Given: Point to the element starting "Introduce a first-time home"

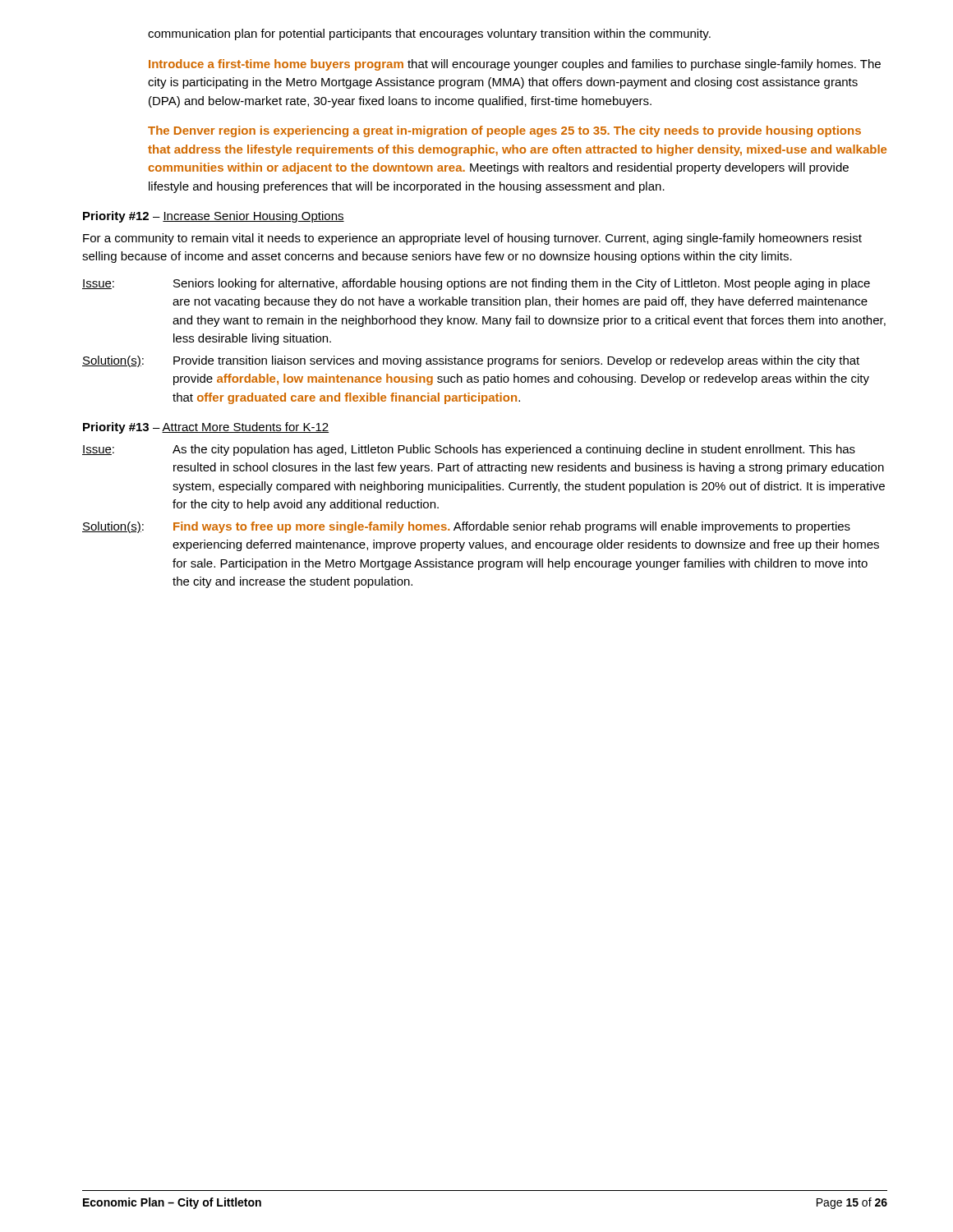Looking at the screenshot, I should pyautogui.click(x=515, y=82).
